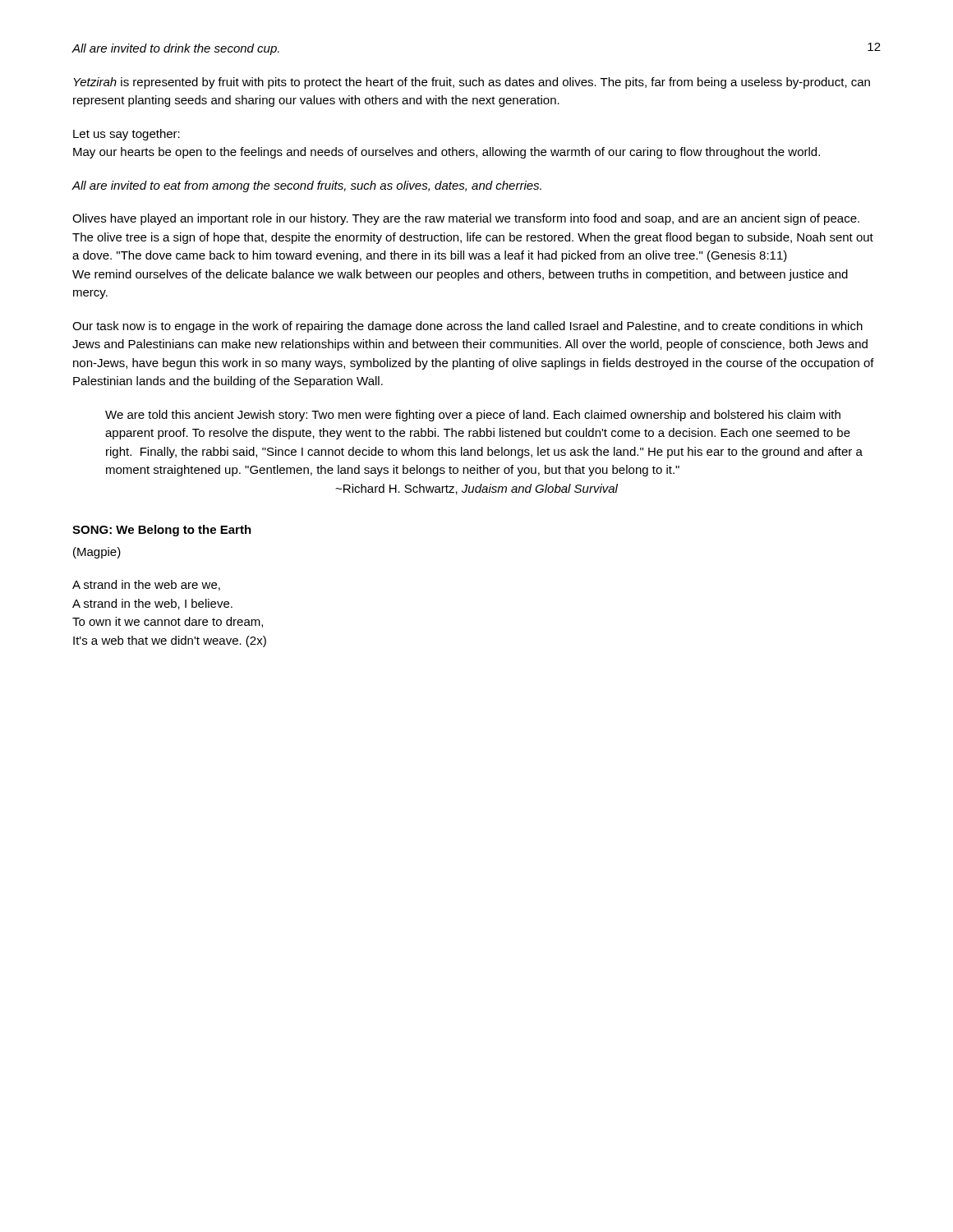Click the passage that begins "A strand in the"
This screenshot has width=953, height=1232.
170,612
